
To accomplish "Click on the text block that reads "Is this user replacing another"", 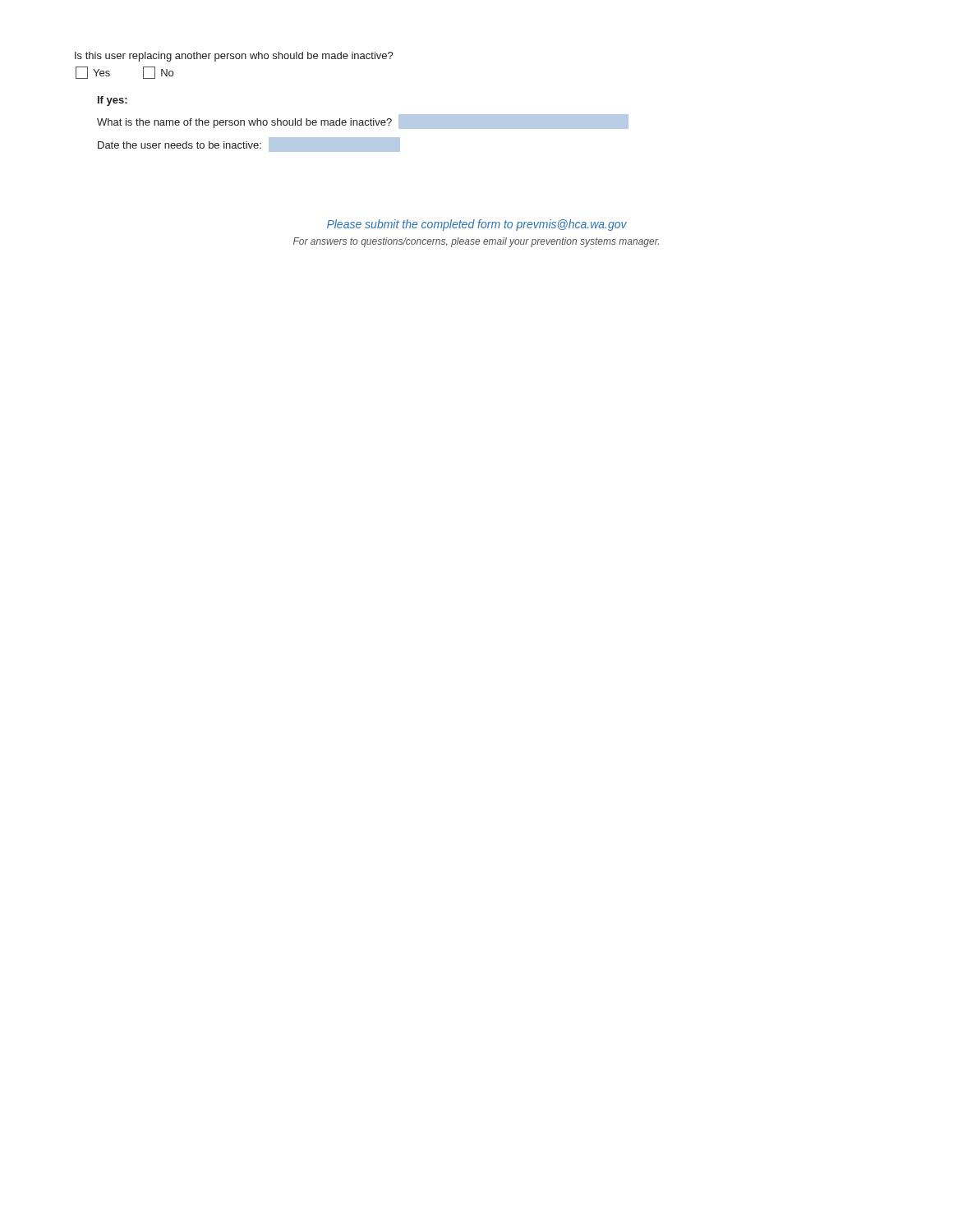I will 234,55.
